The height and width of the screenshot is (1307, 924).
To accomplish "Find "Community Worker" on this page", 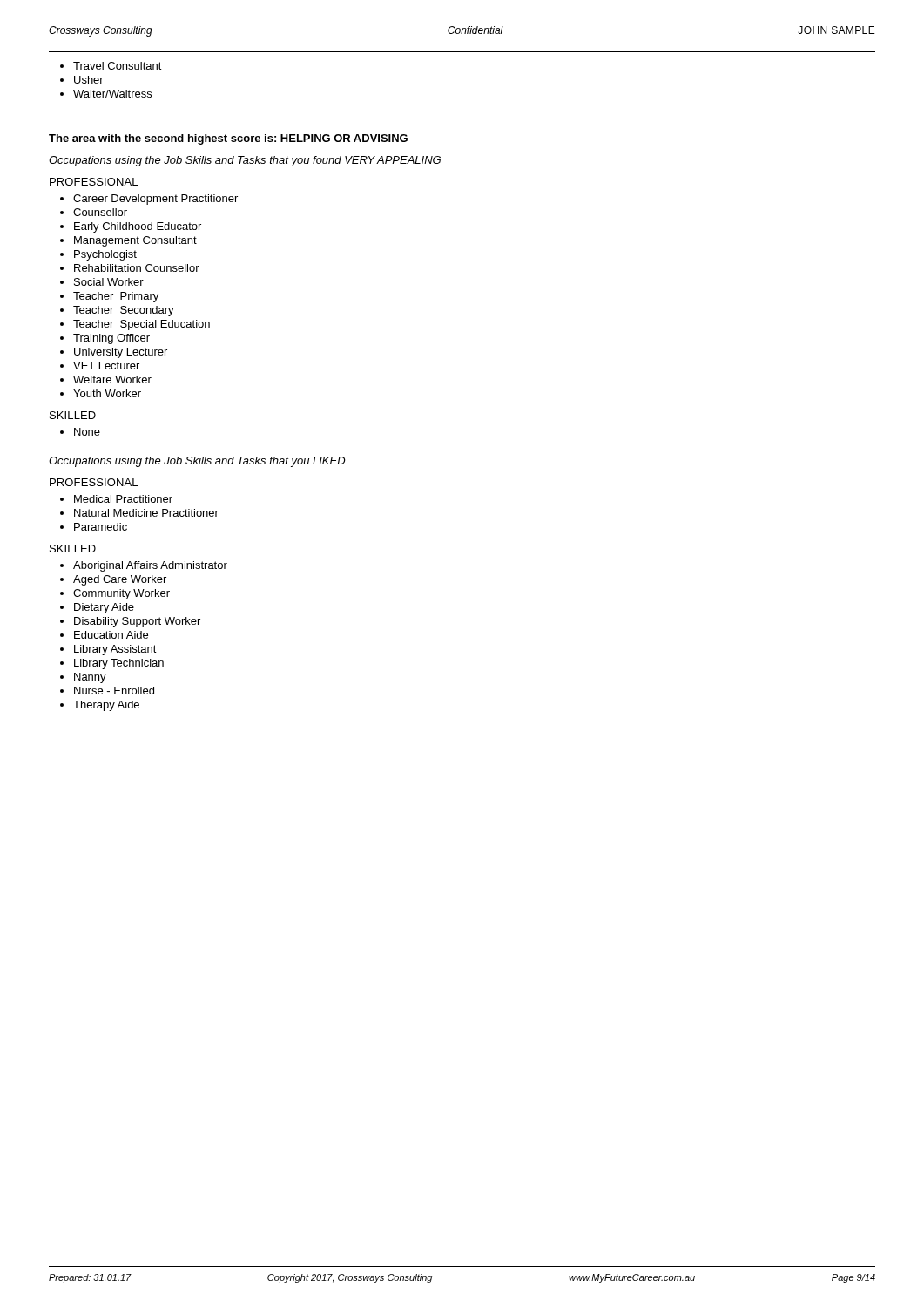I will (121, 594).
